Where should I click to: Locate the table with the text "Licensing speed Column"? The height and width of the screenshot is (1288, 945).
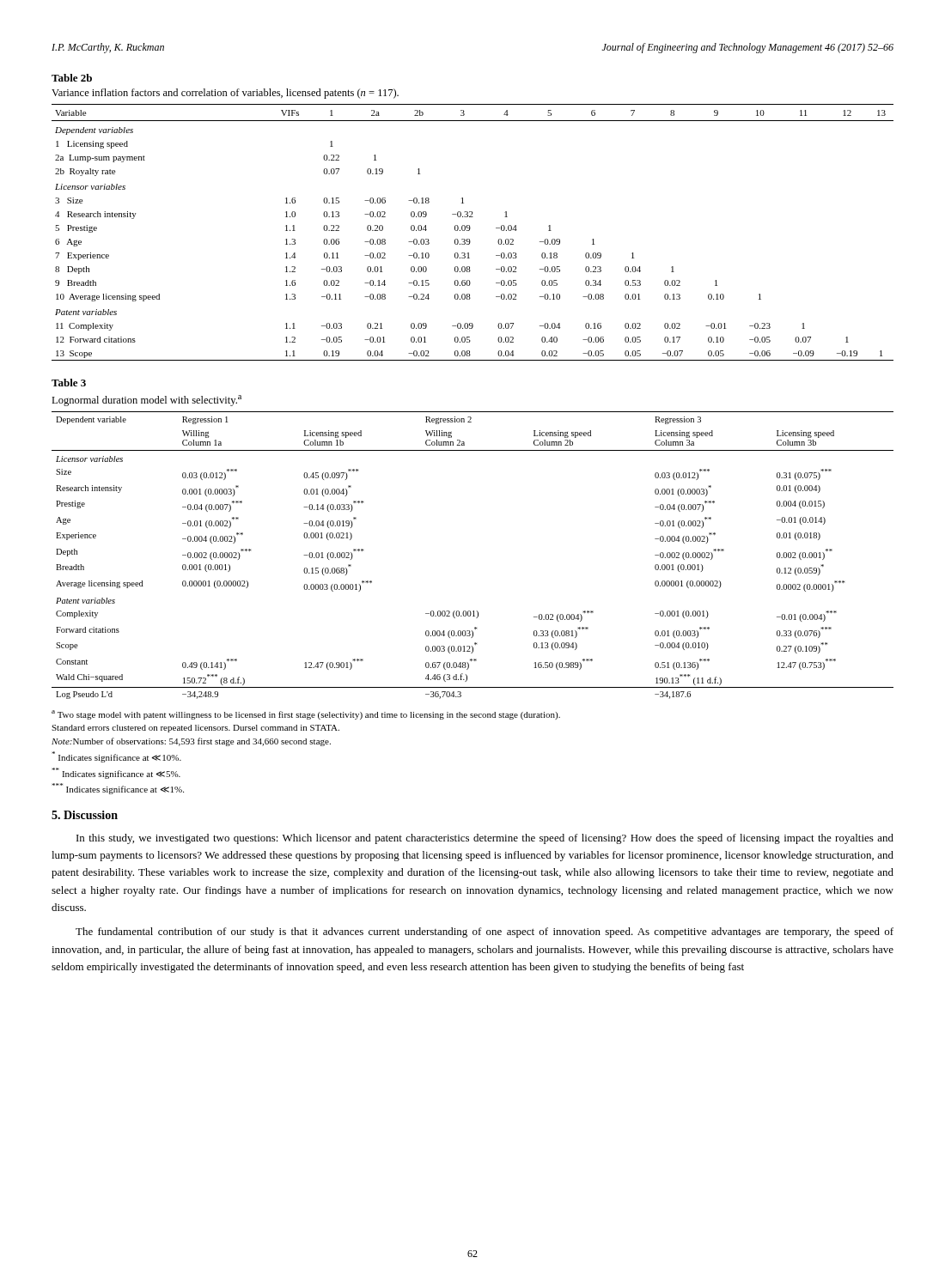(x=472, y=556)
